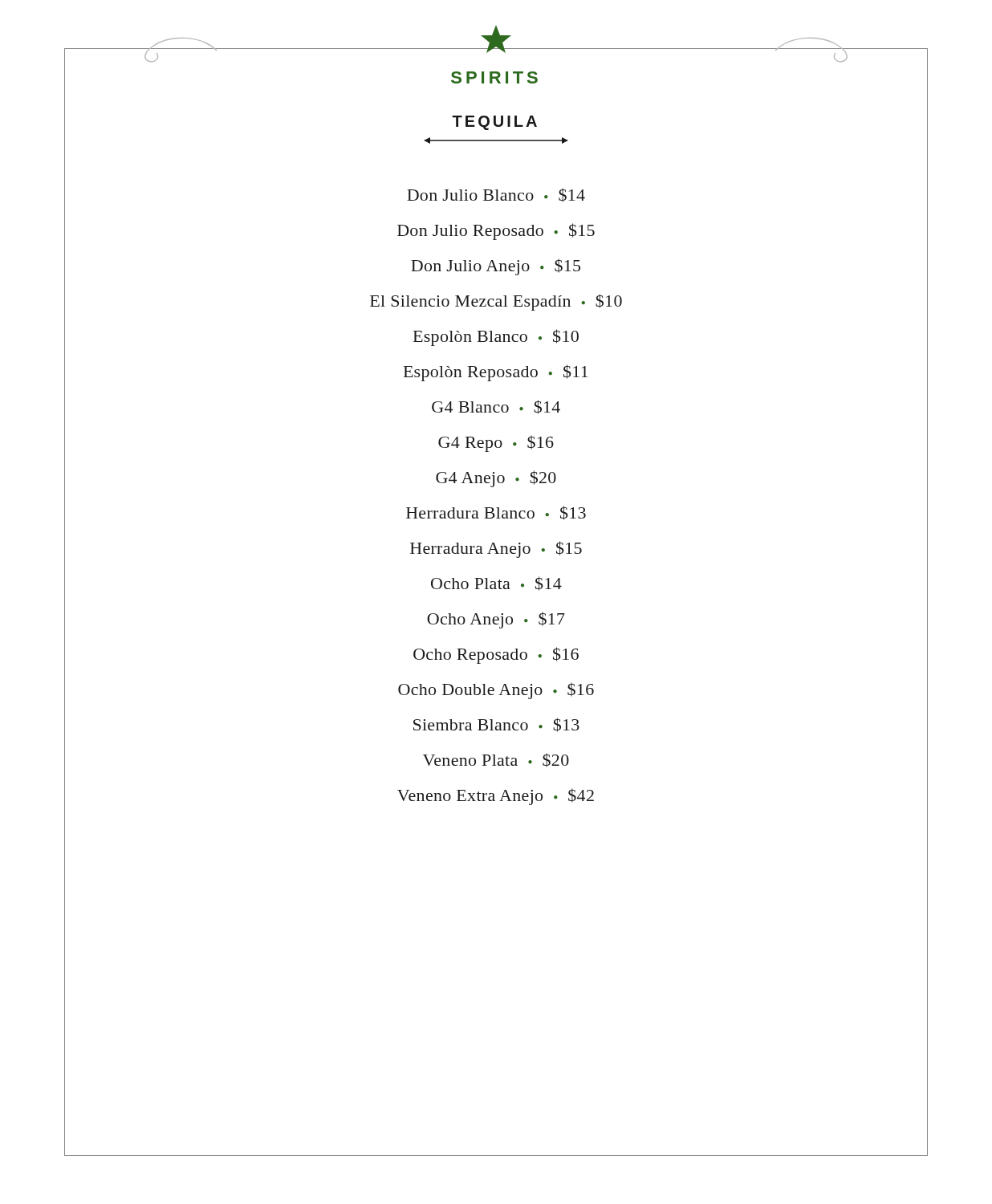Locate the text starting "G4 Blanco ● $14"

496,407
